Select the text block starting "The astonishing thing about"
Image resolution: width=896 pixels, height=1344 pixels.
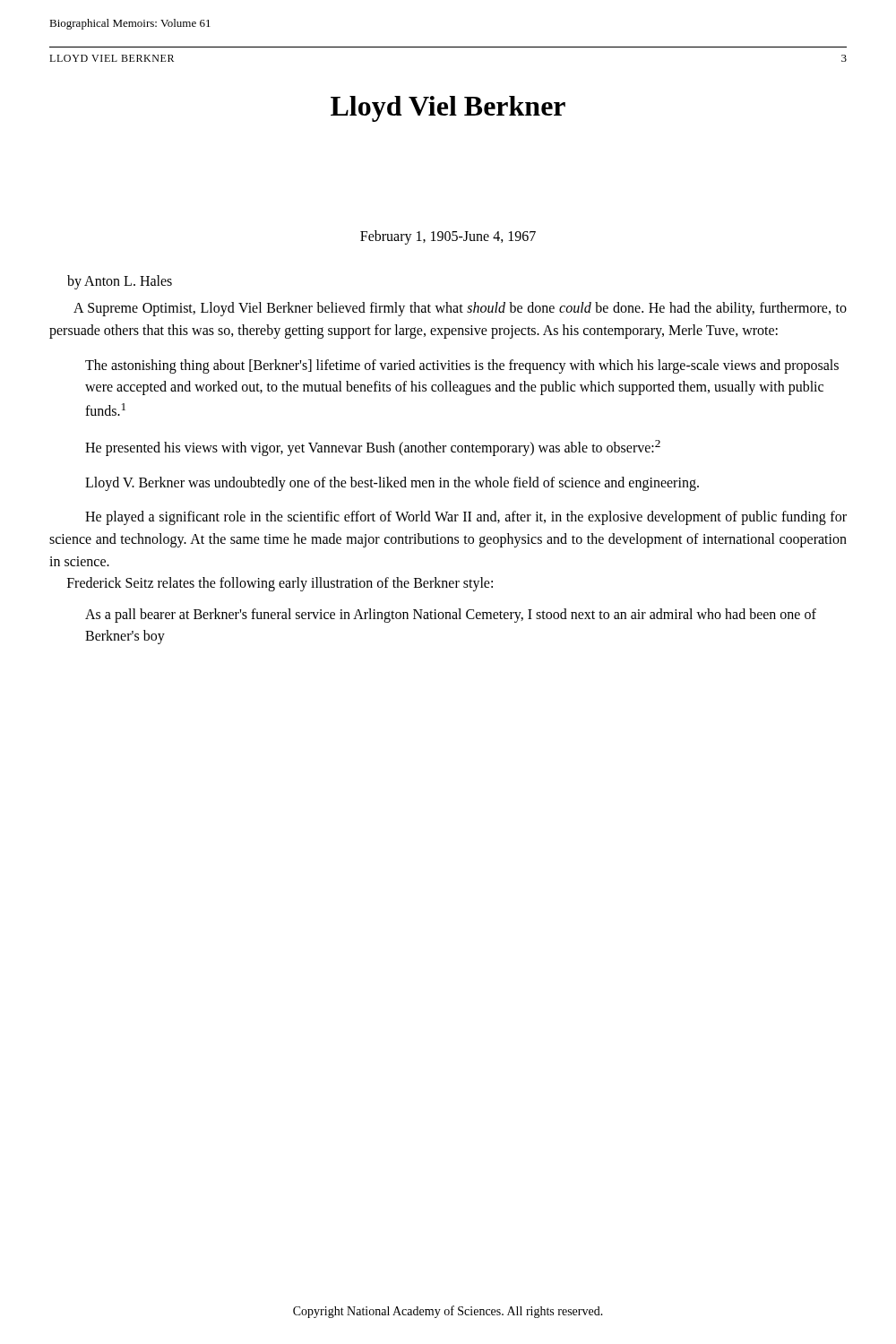462,388
